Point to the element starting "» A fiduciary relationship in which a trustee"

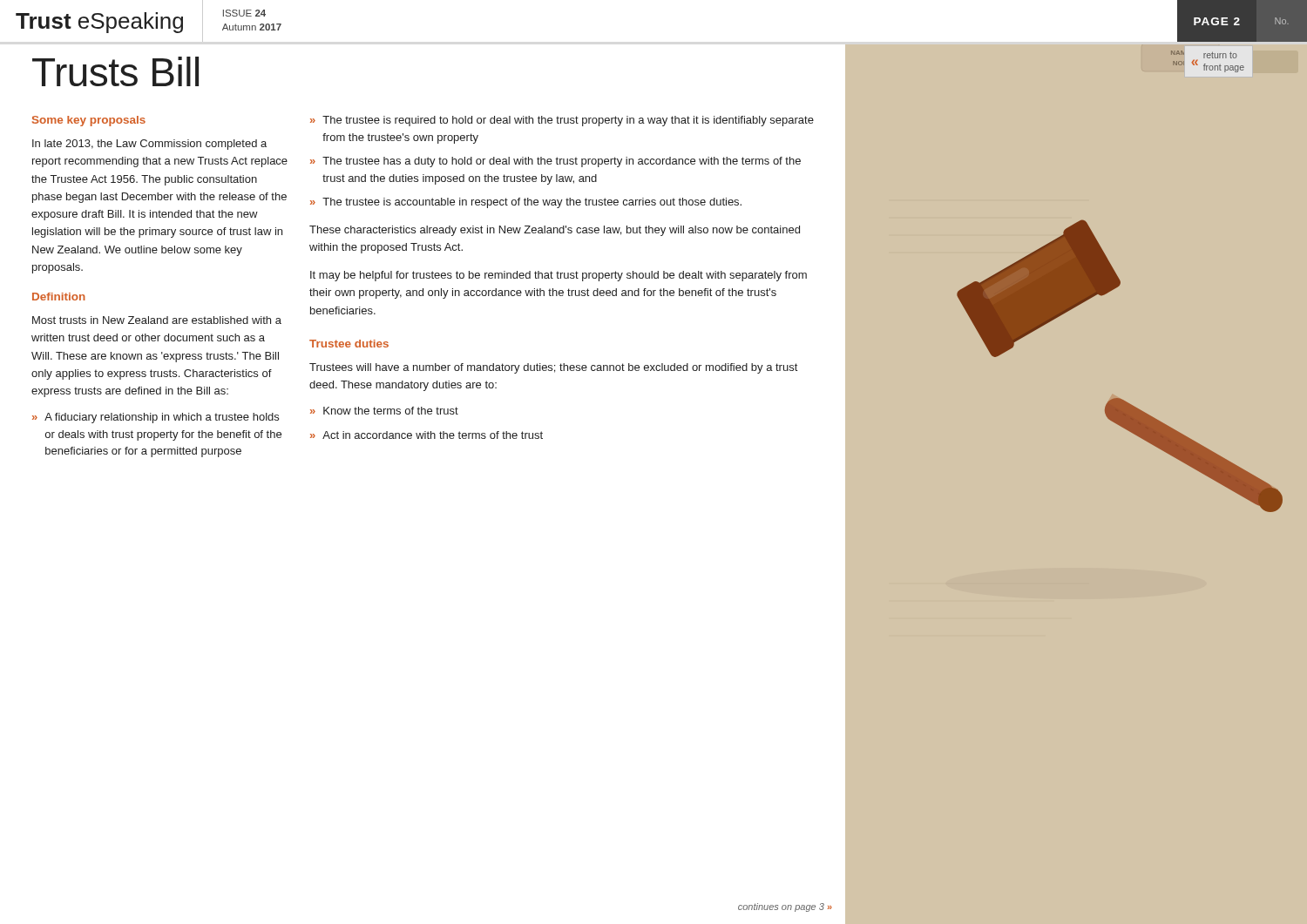pos(160,434)
